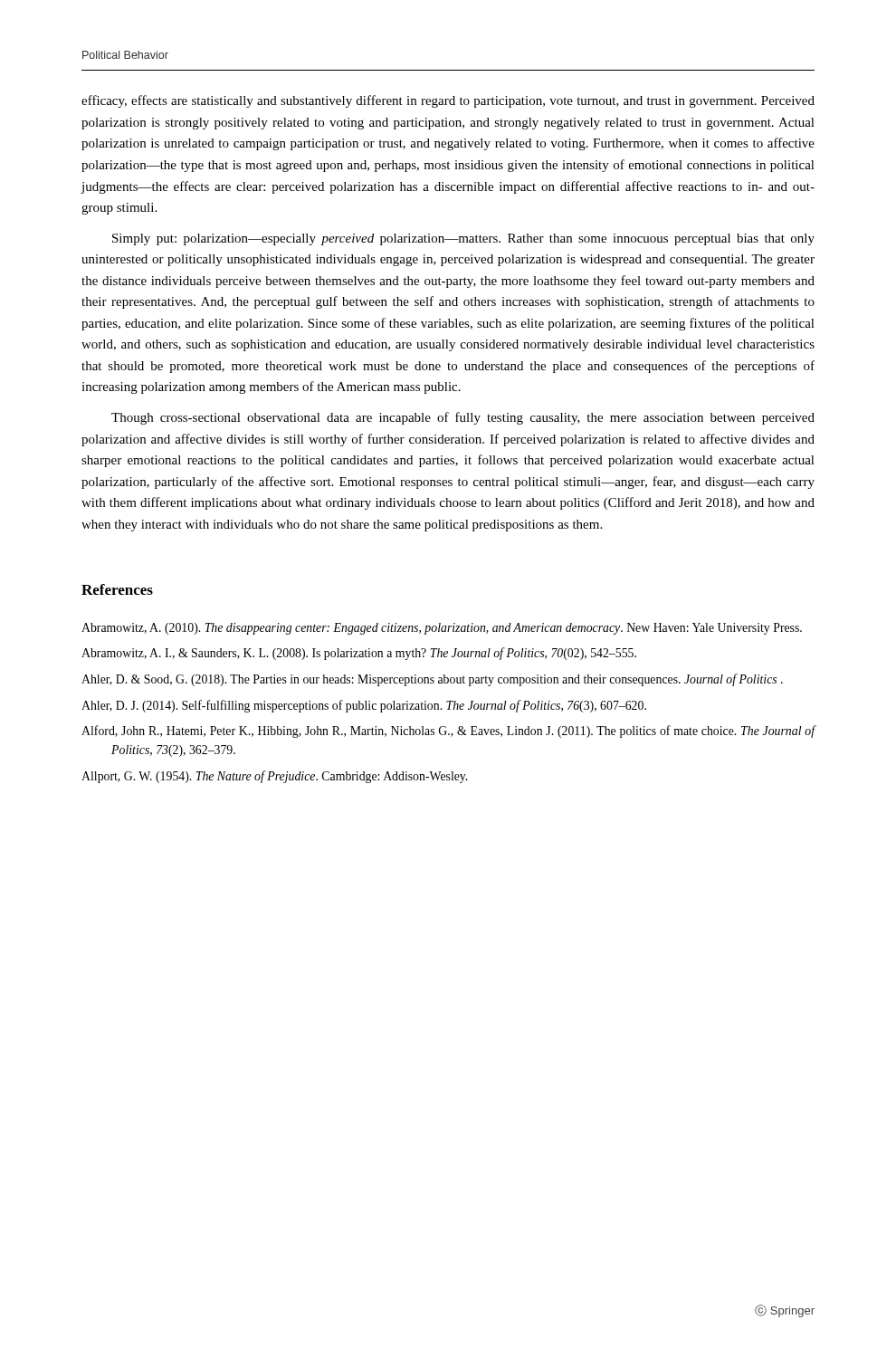The height and width of the screenshot is (1358, 896).
Task: Navigate to the region starting "efficacy, effects are statistically"
Action: [x=448, y=313]
